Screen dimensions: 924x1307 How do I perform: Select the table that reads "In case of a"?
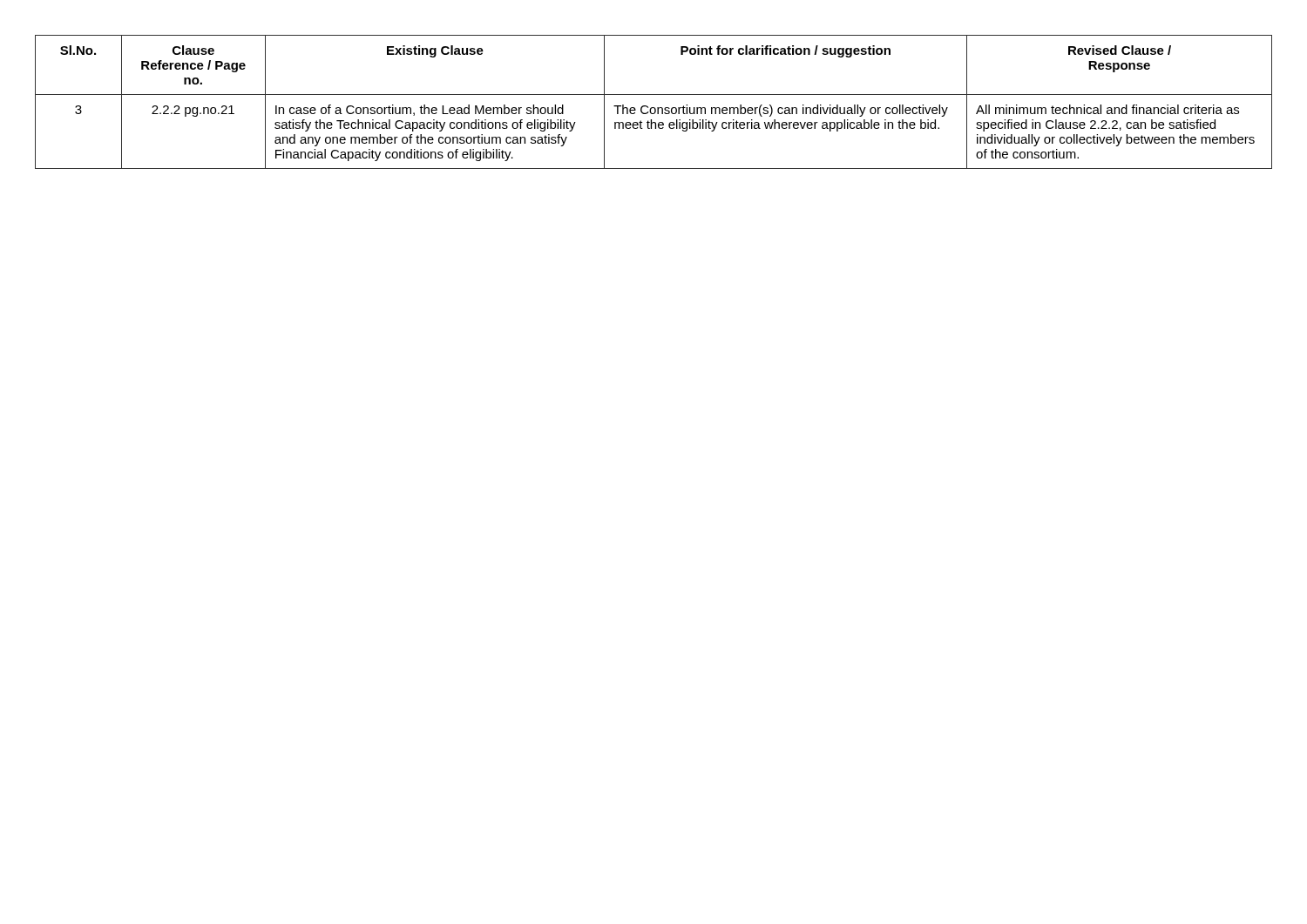coord(654,102)
